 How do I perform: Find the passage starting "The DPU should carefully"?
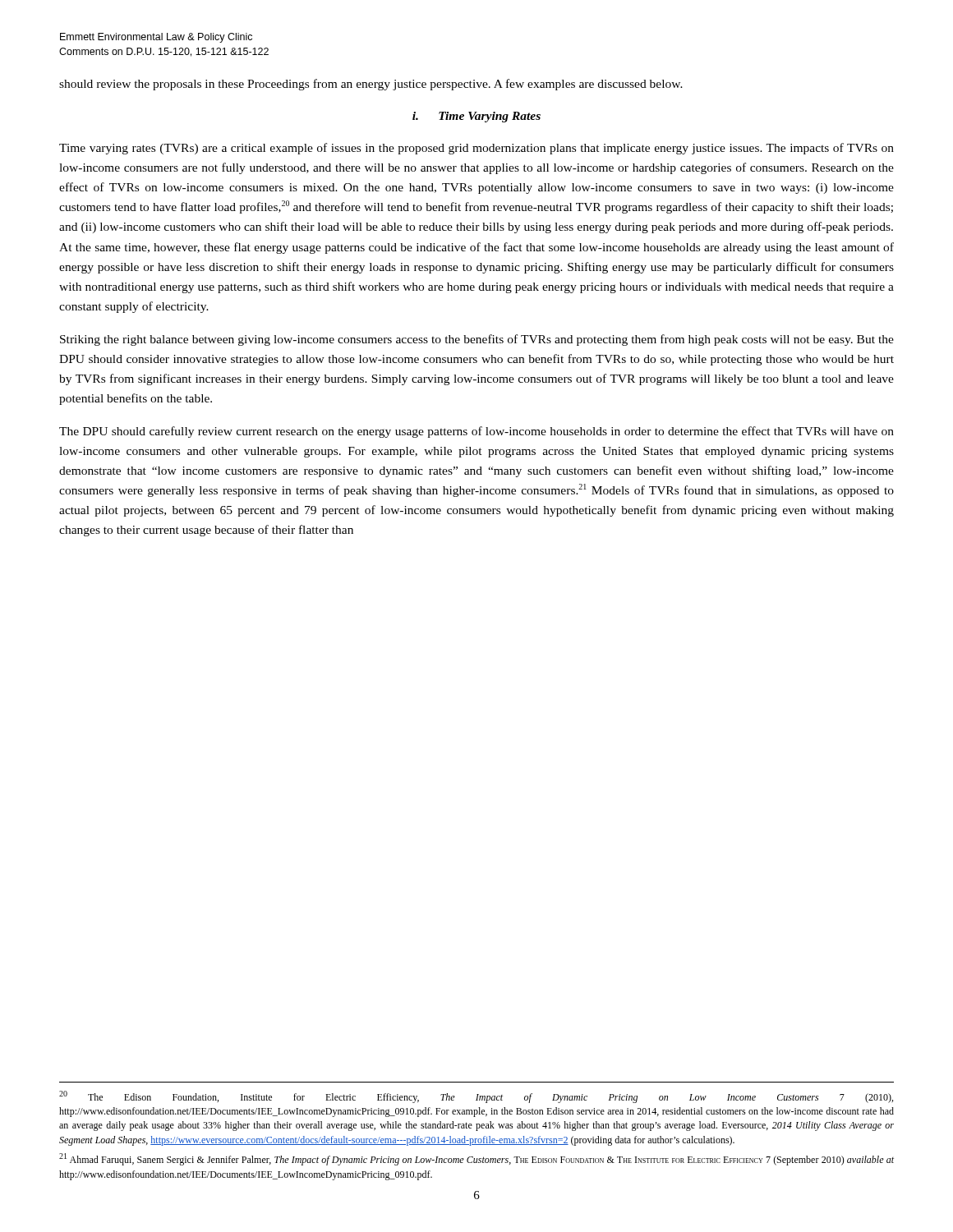click(476, 480)
